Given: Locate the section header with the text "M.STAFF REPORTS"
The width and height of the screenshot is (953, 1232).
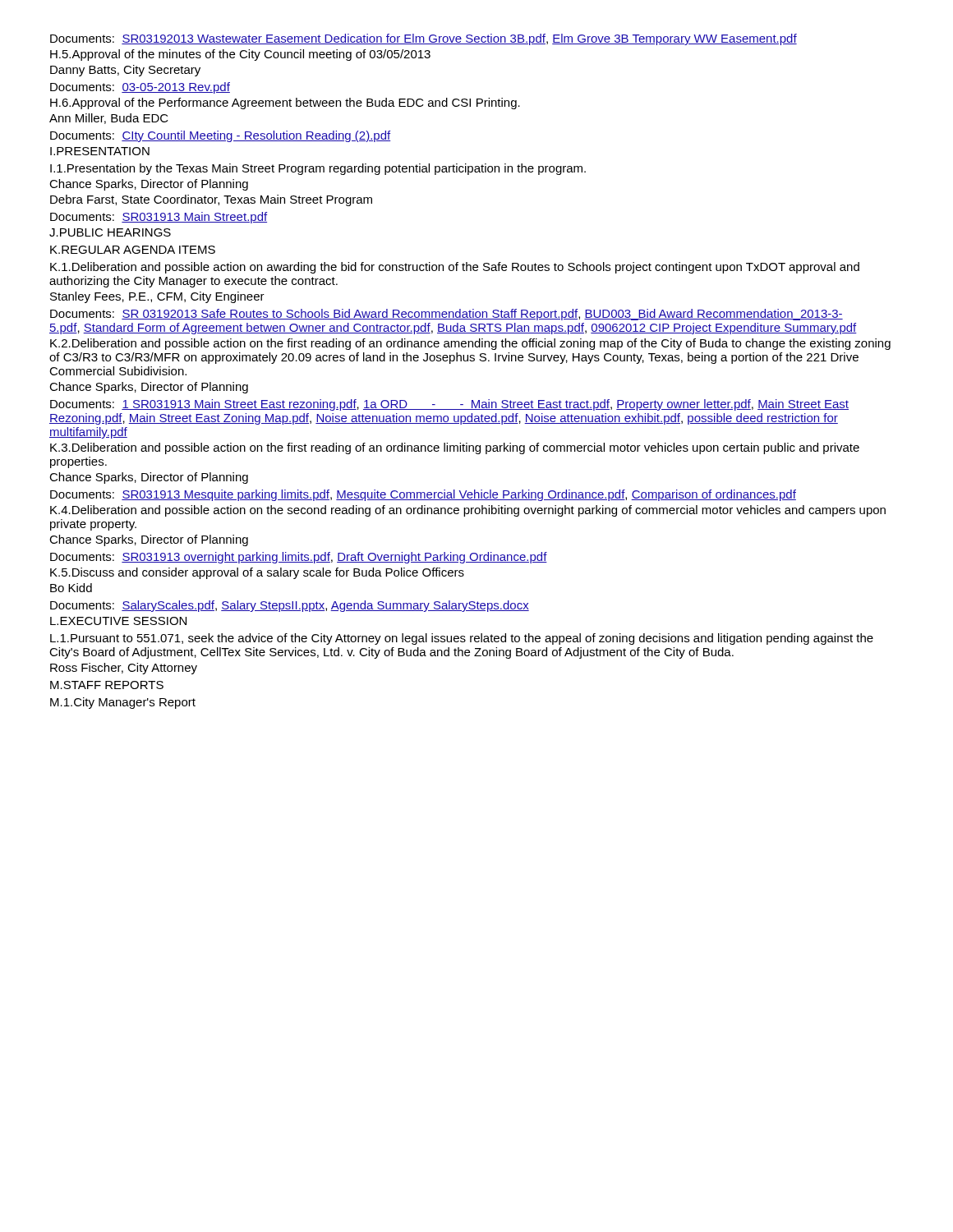Looking at the screenshot, I should 107,685.
